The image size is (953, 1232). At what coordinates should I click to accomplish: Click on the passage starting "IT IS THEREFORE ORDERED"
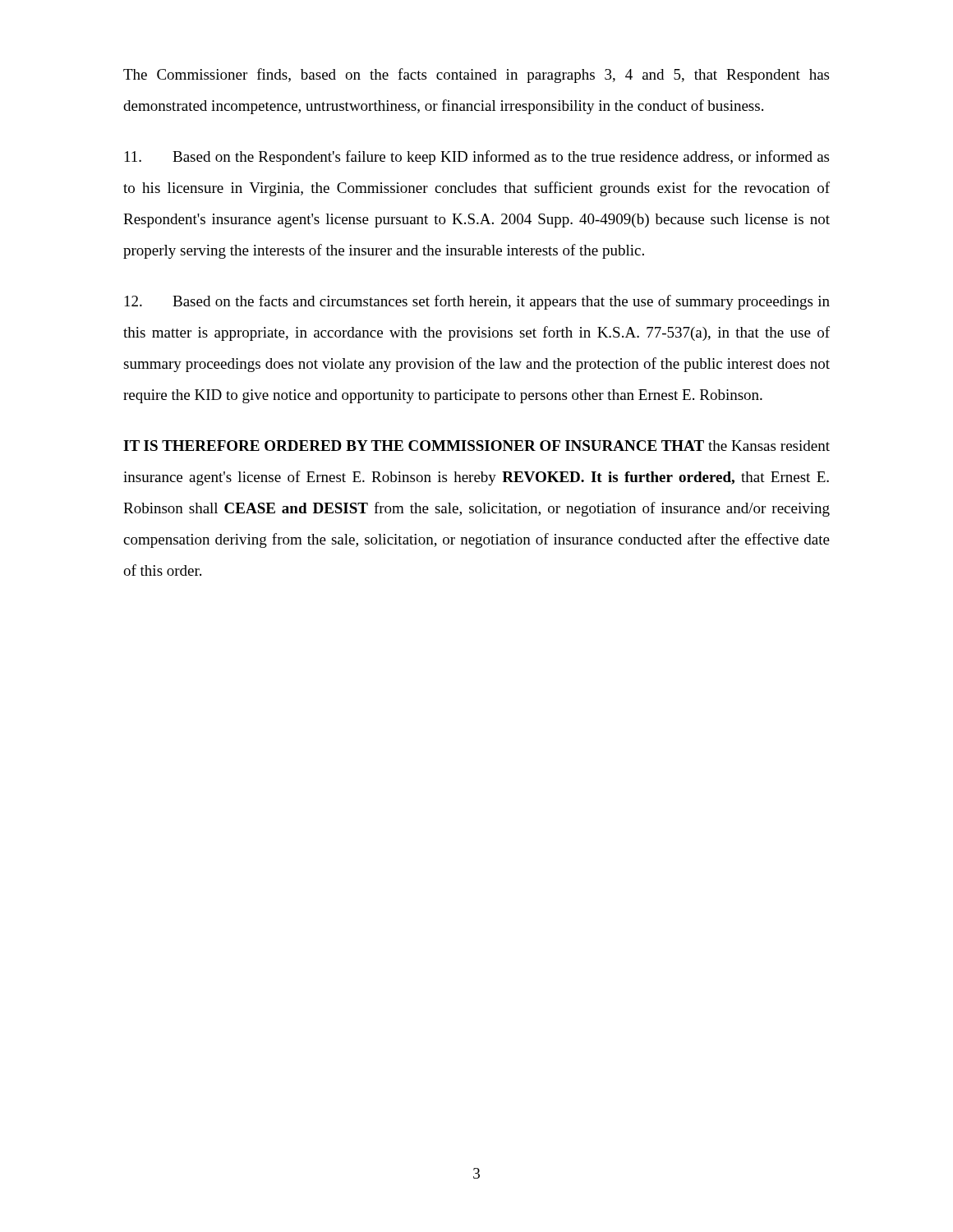tap(476, 508)
